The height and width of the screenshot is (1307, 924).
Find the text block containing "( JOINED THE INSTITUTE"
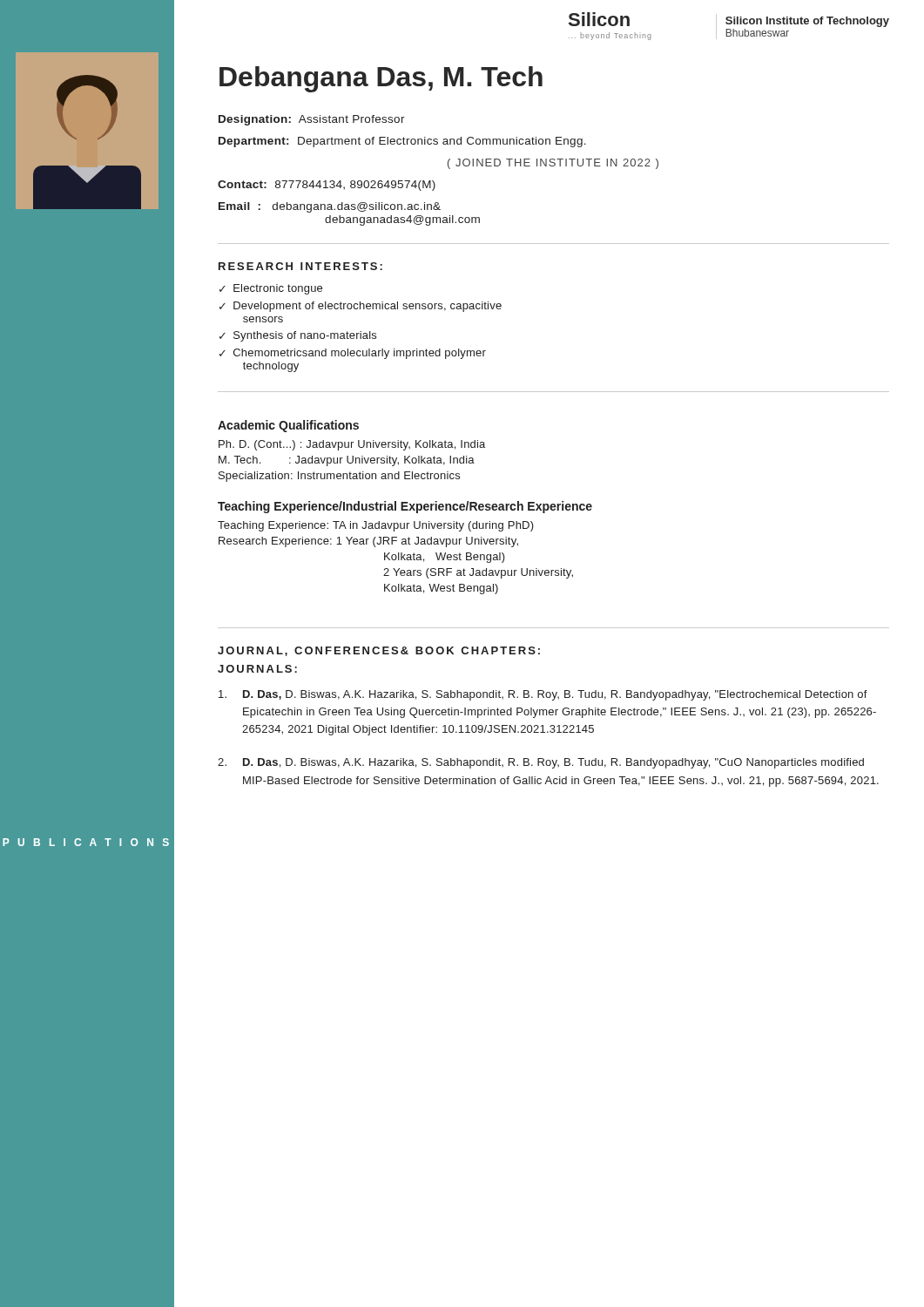click(x=553, y=162)
